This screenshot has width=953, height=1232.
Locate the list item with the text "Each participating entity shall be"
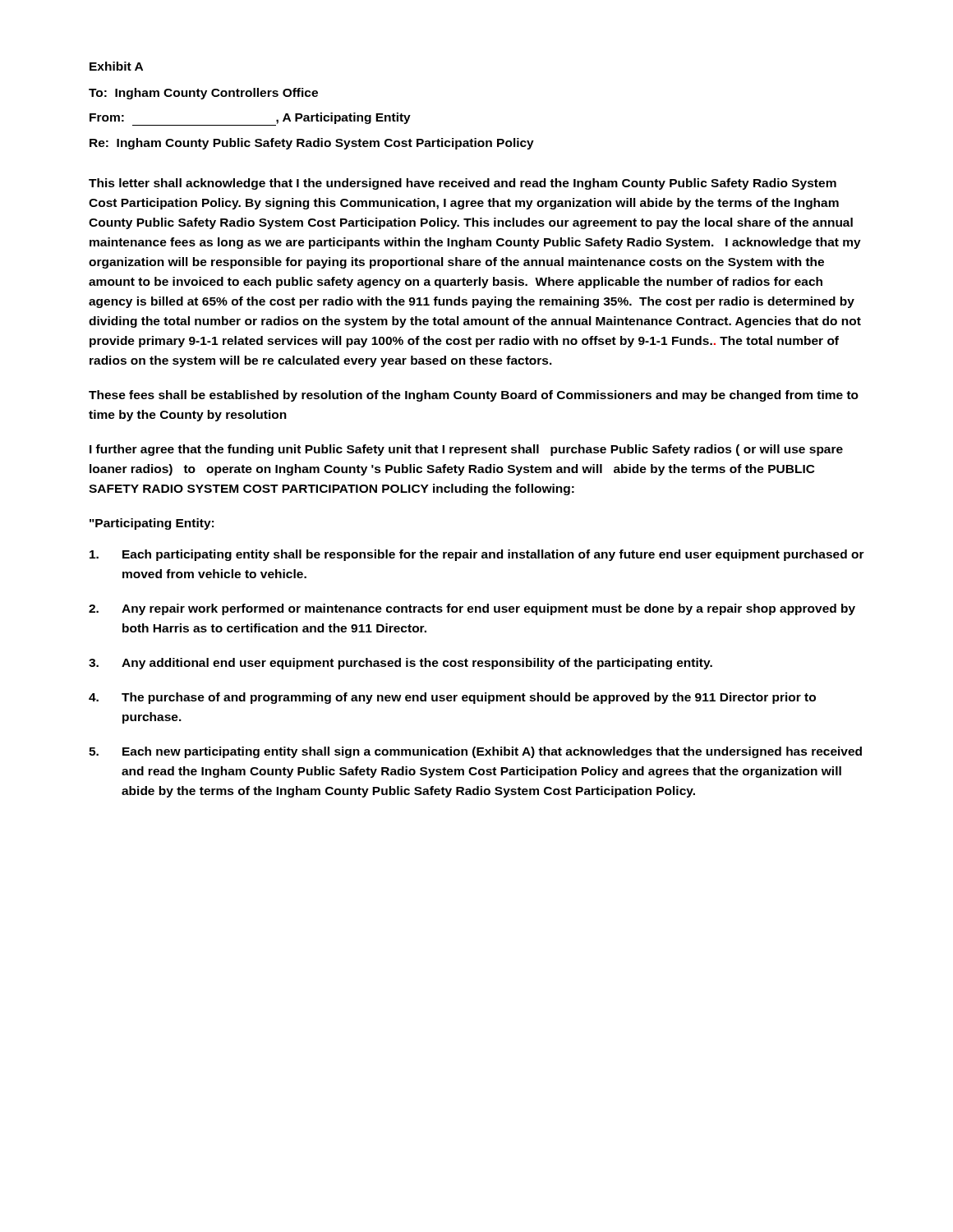tap(476, 565)
